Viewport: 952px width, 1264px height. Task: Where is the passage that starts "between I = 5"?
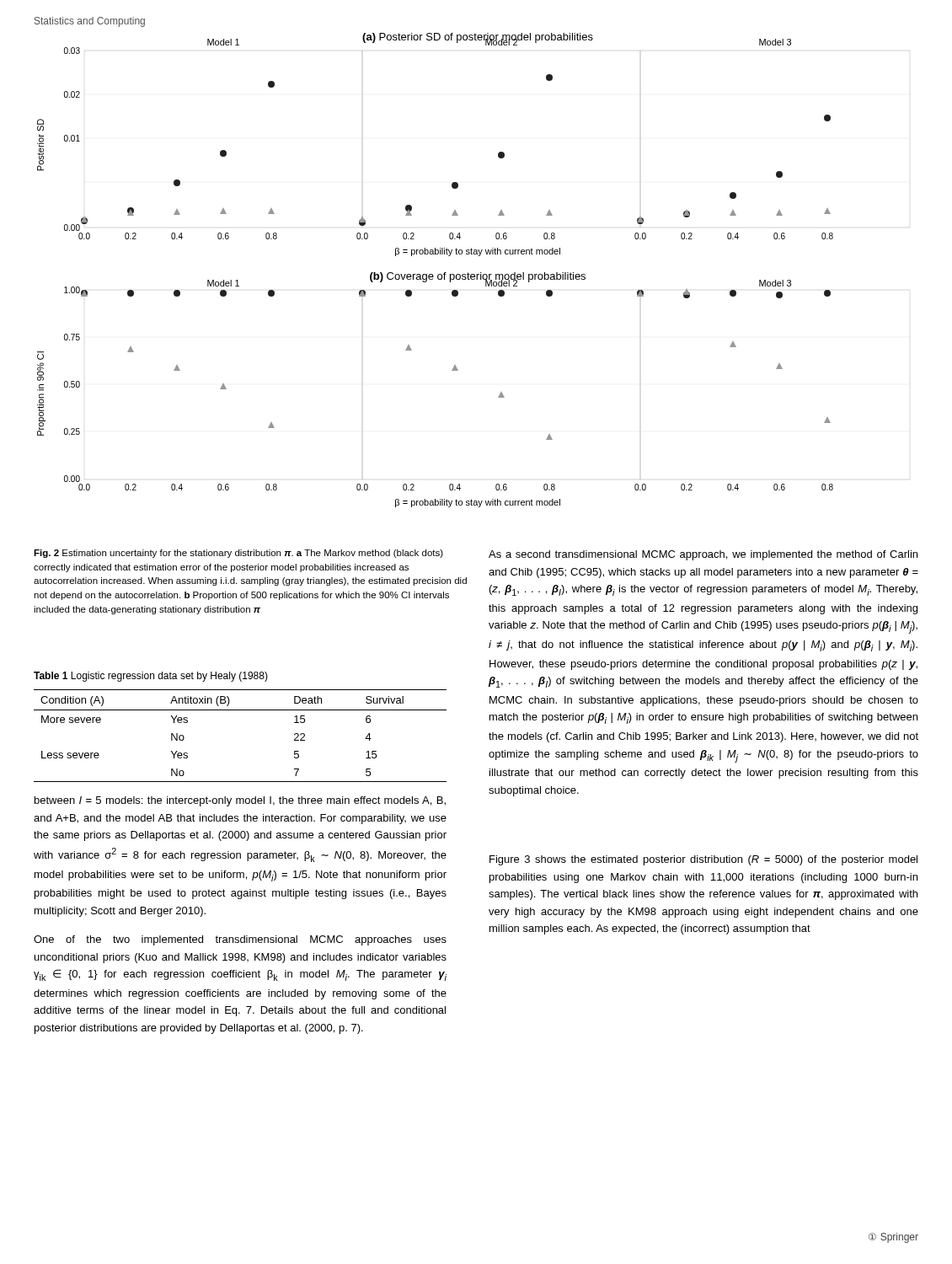pos(240,855)
